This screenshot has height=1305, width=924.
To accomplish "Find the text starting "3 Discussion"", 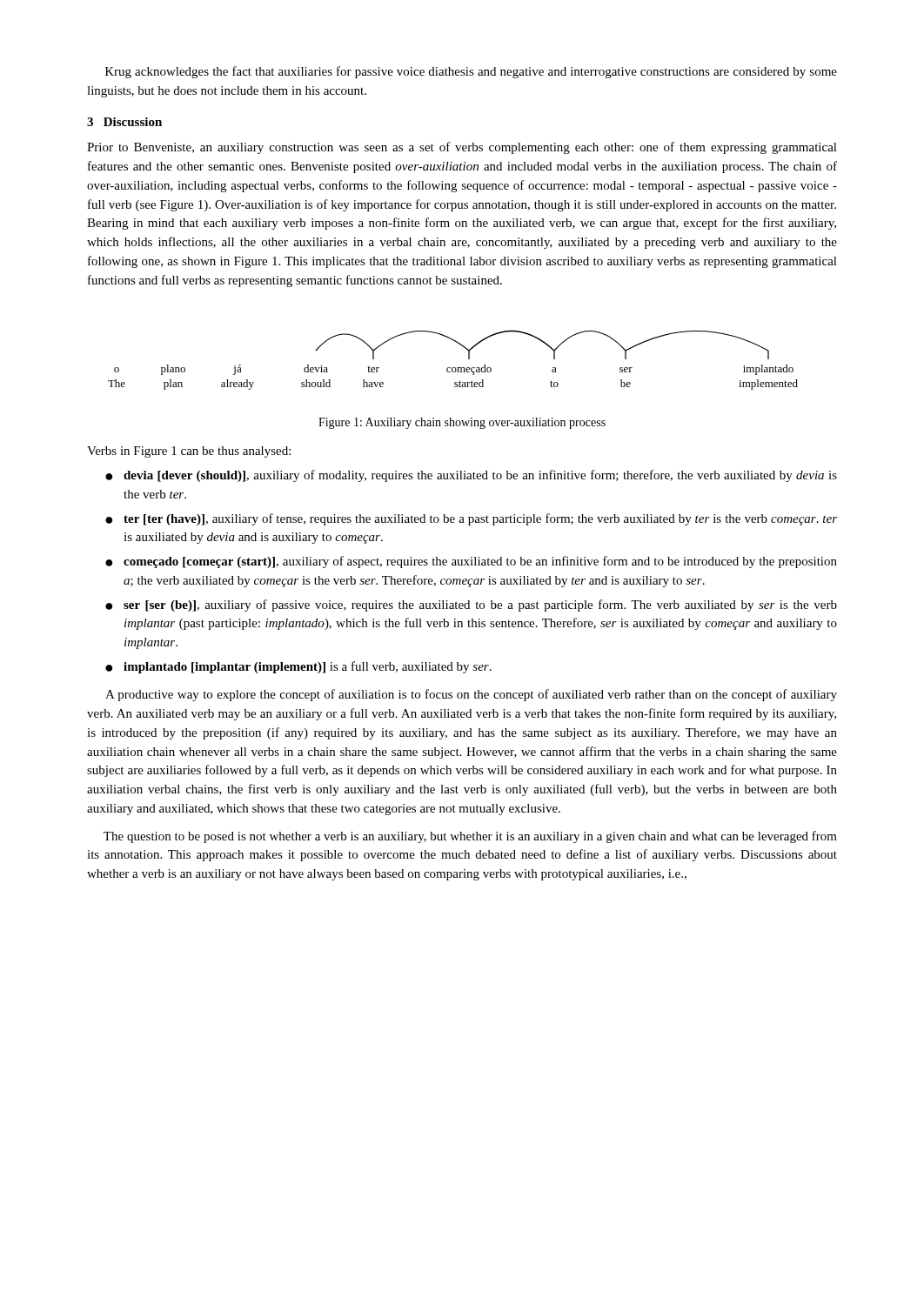I will point(125,121).
